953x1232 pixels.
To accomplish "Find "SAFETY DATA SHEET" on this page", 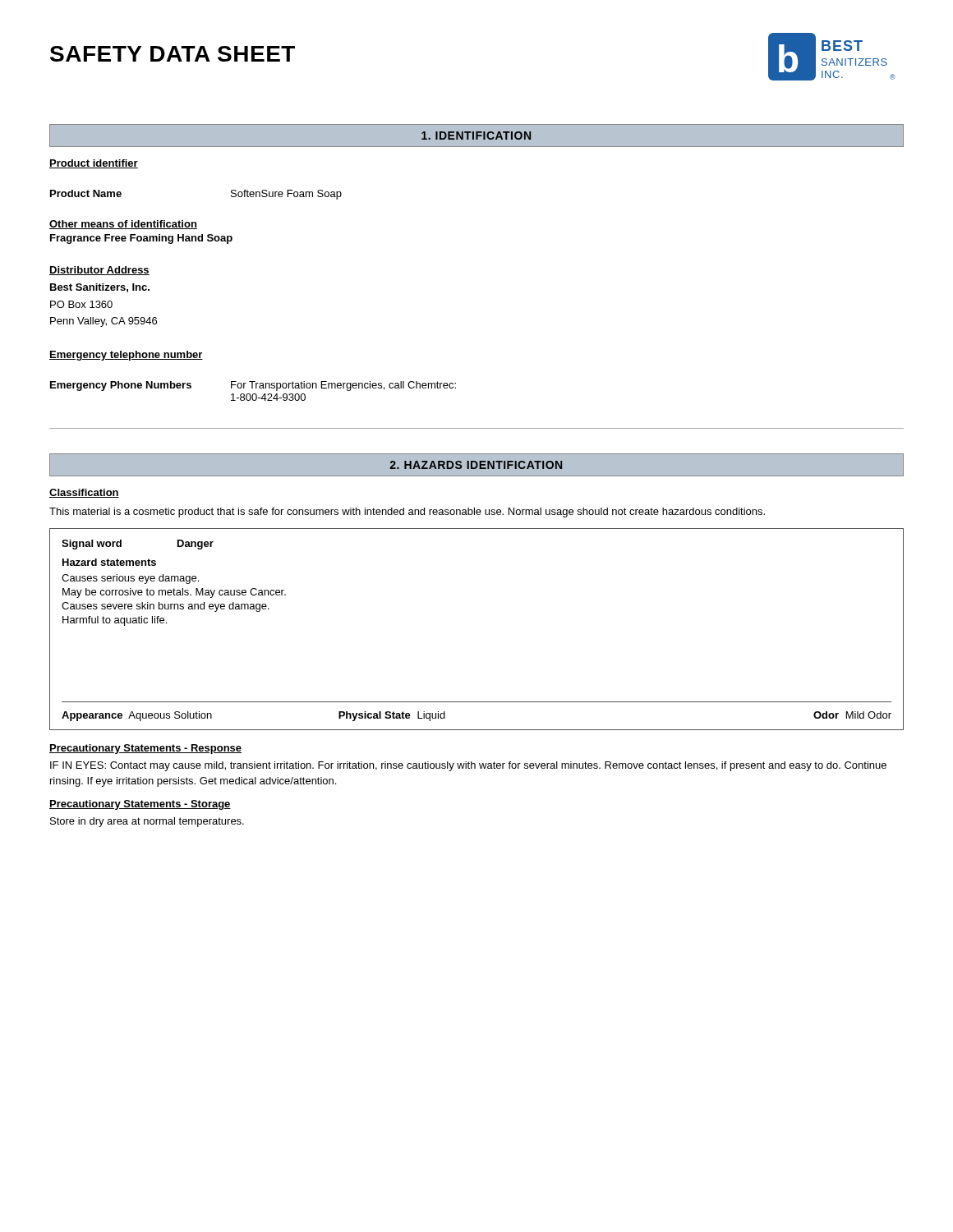I will coord(172,54).
